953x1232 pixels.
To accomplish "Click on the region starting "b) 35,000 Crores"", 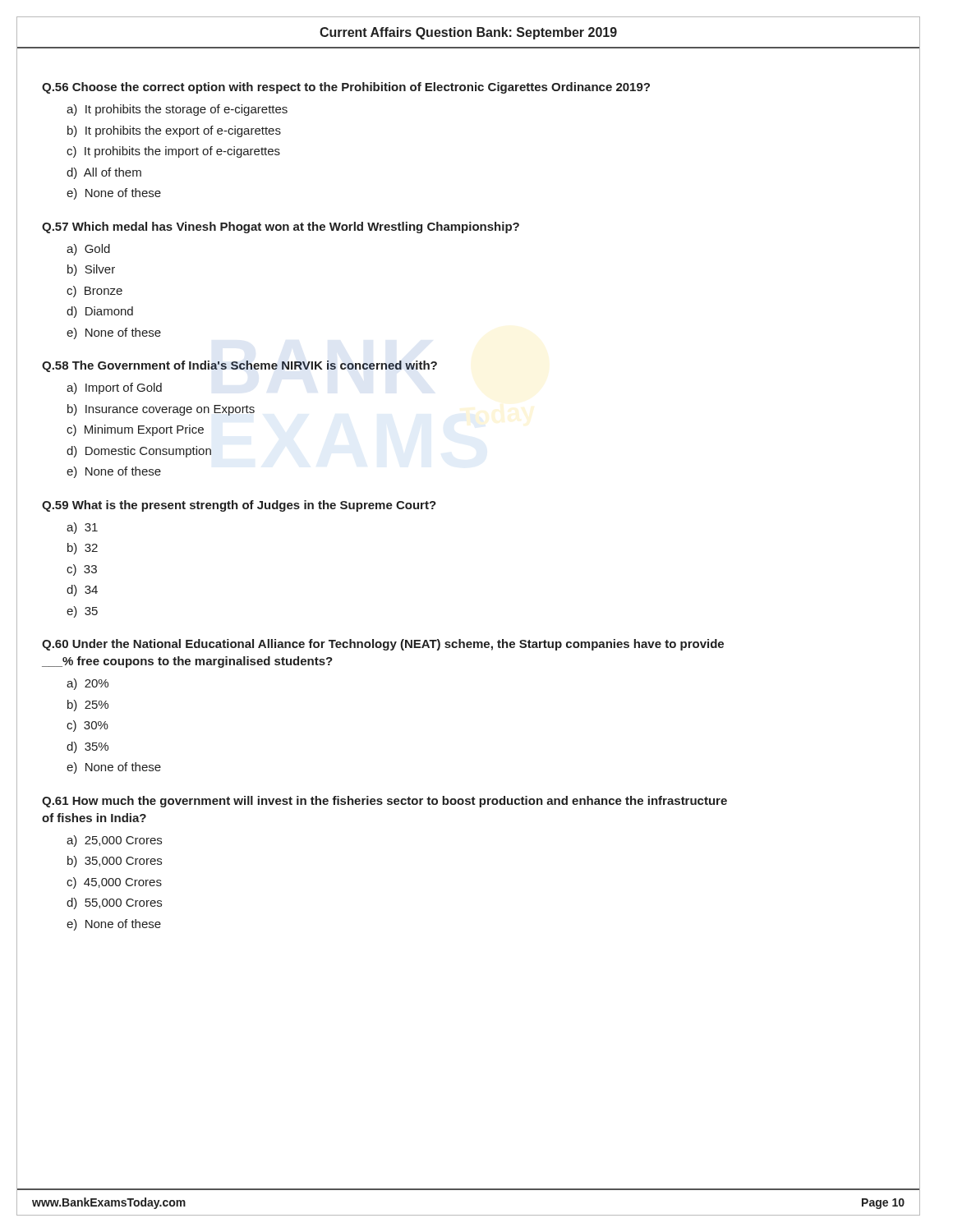I will (115, 860).
